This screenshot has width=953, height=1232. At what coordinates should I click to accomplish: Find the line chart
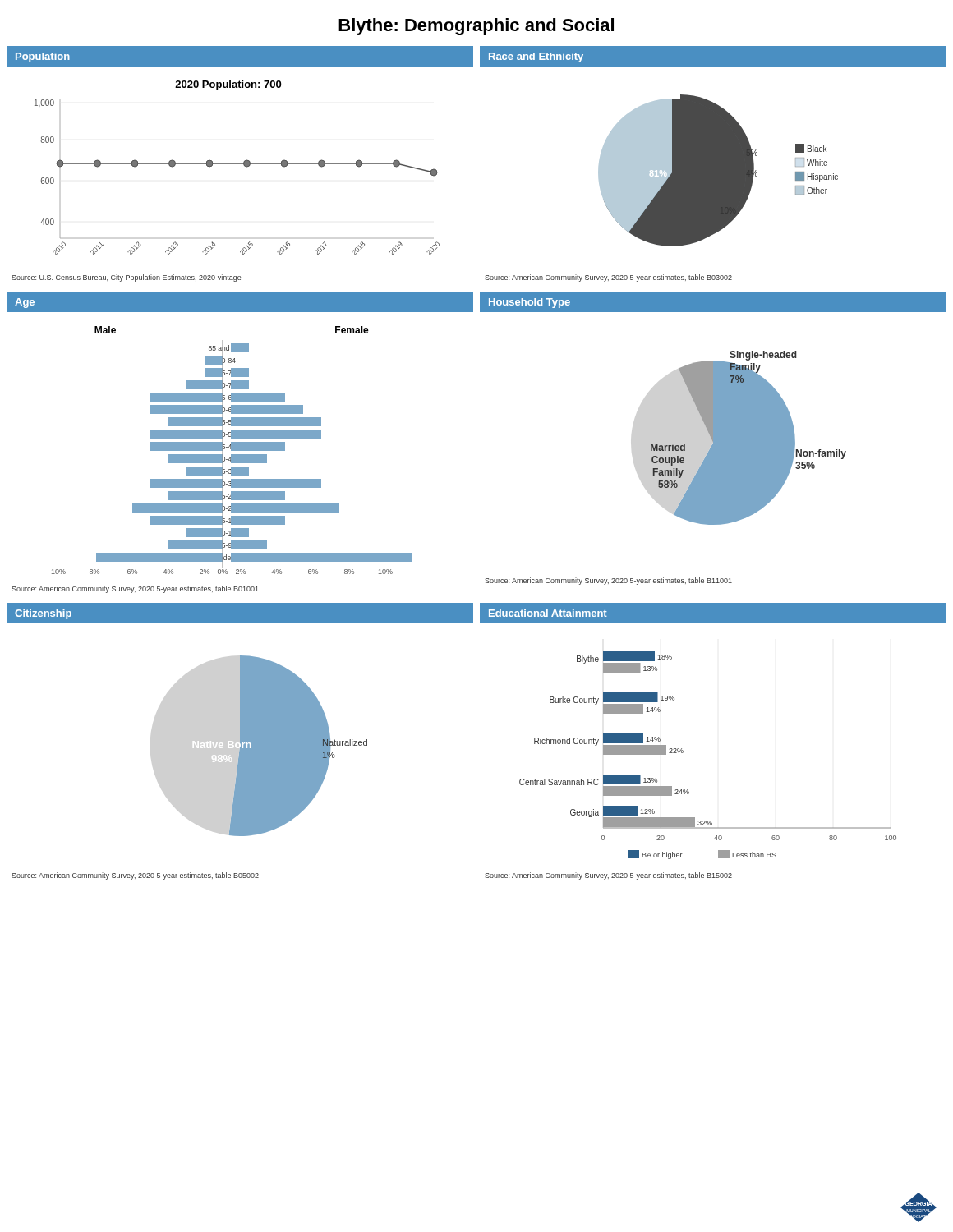click(240, 169)
